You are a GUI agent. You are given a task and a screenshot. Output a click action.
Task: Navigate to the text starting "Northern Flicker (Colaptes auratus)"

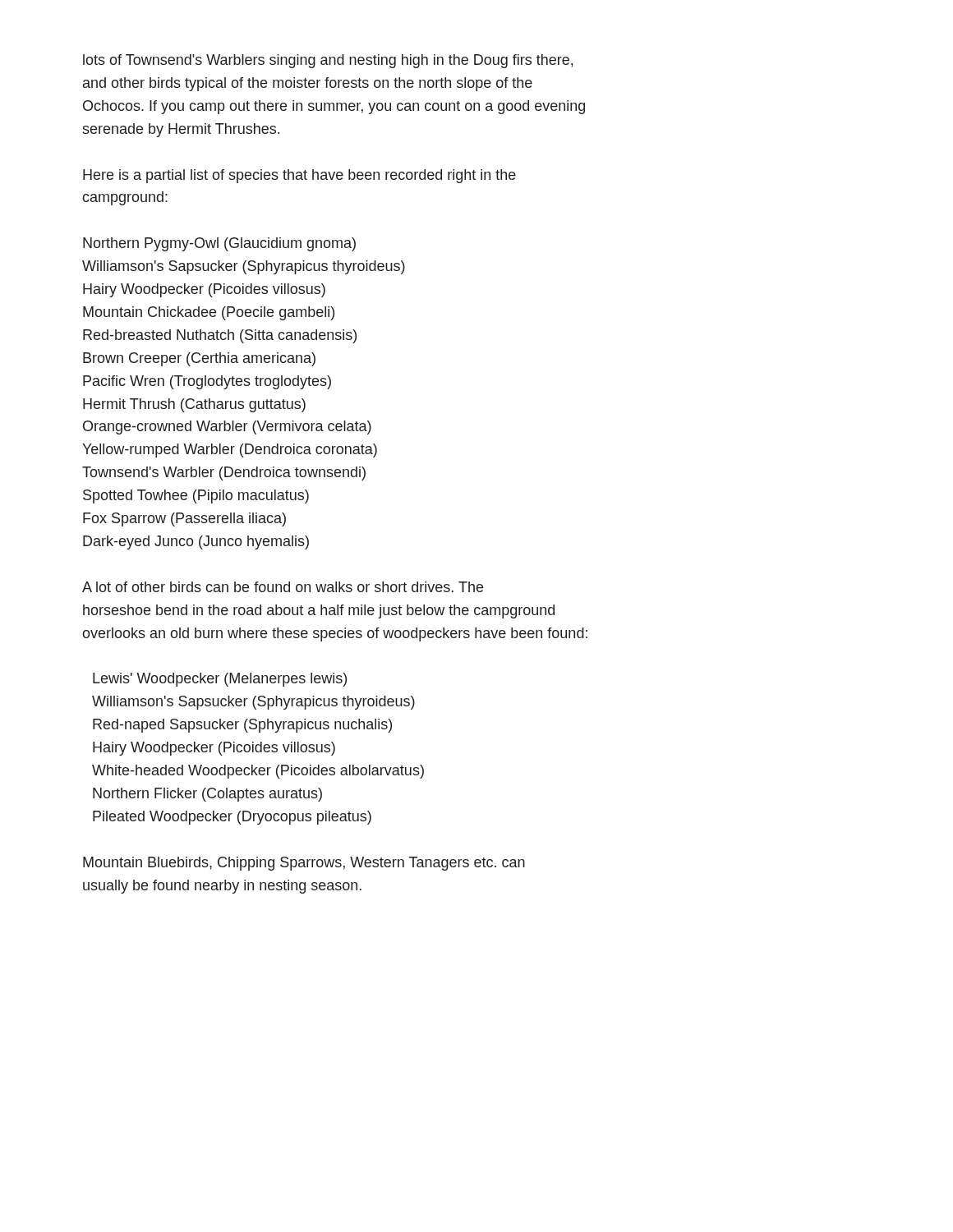click(x=208, y=793)
